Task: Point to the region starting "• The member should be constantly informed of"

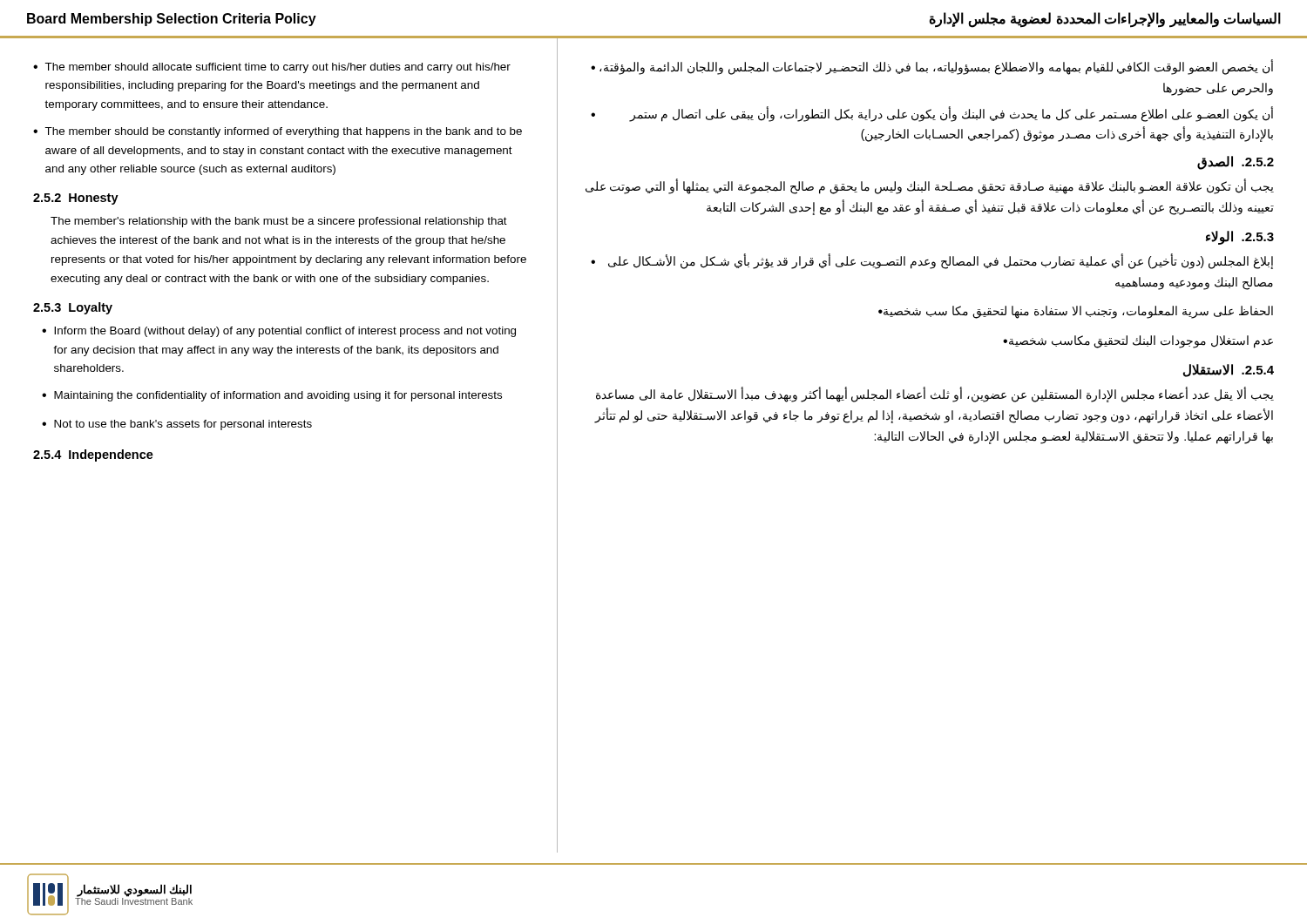Action: point(282,150)
